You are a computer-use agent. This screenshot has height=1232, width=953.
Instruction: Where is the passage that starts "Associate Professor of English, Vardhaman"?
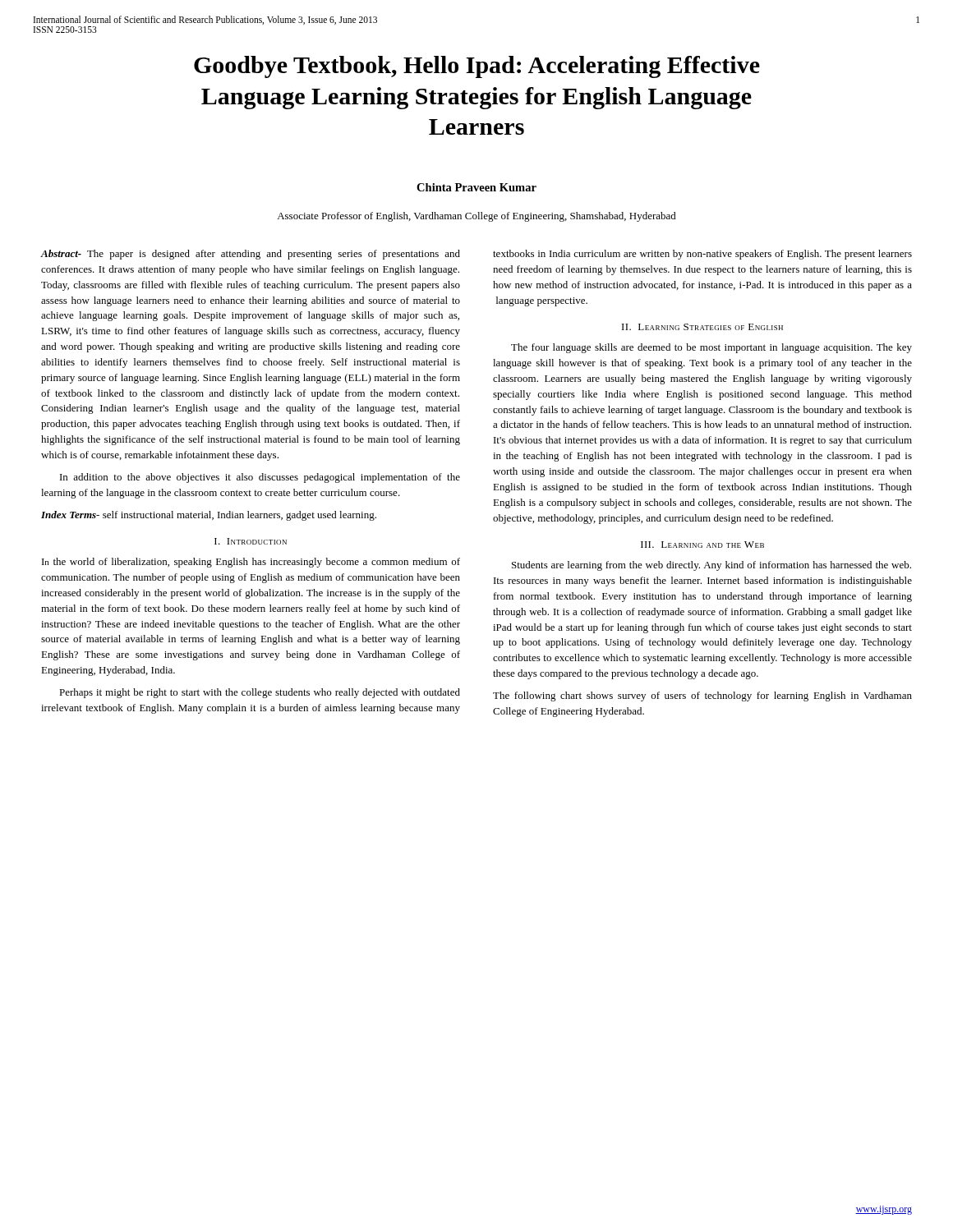point(476,216)
